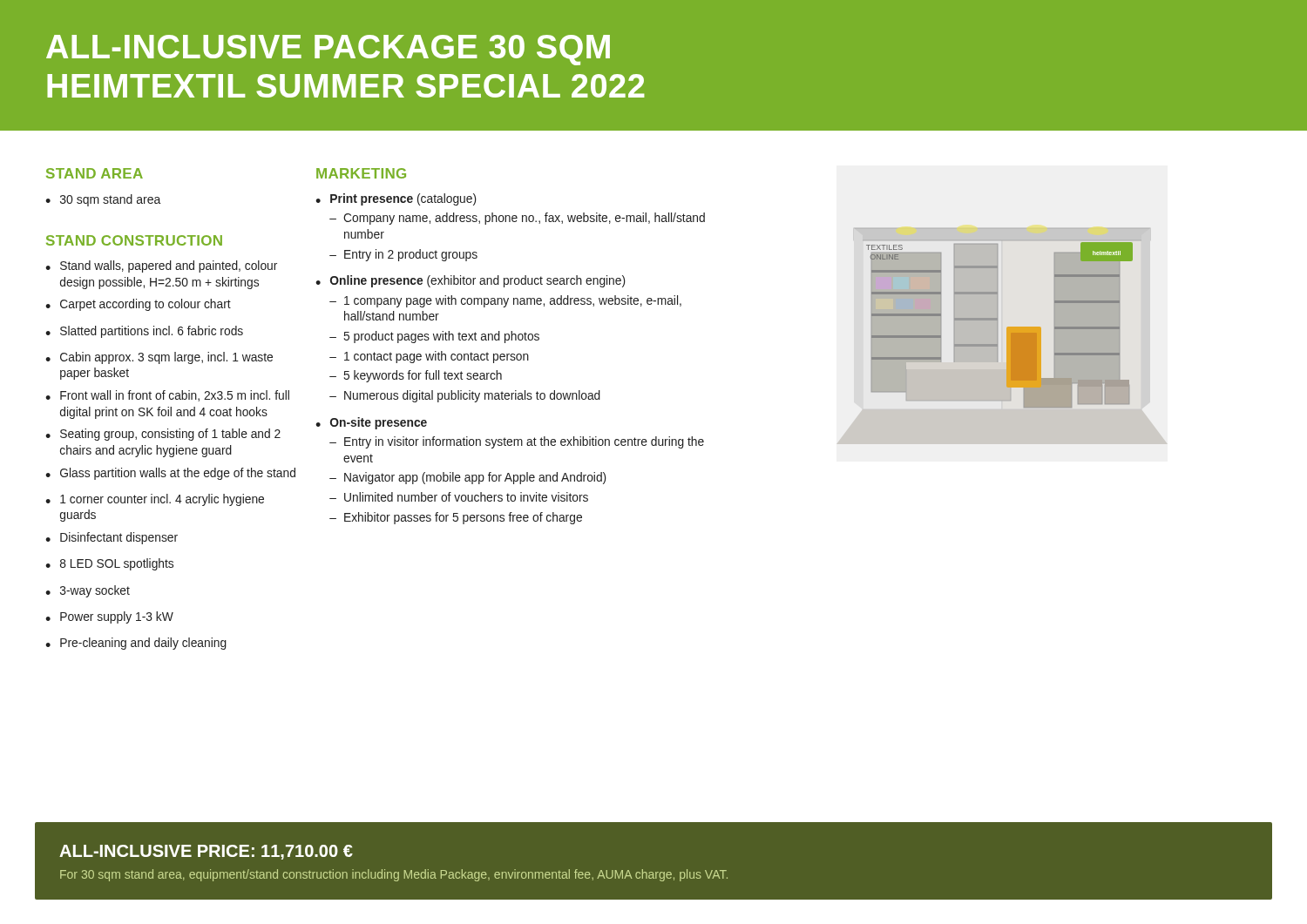Locate the region starting "• Pre-cleaning and daily"
1307x924 pixels.
(x=136, y=646)
